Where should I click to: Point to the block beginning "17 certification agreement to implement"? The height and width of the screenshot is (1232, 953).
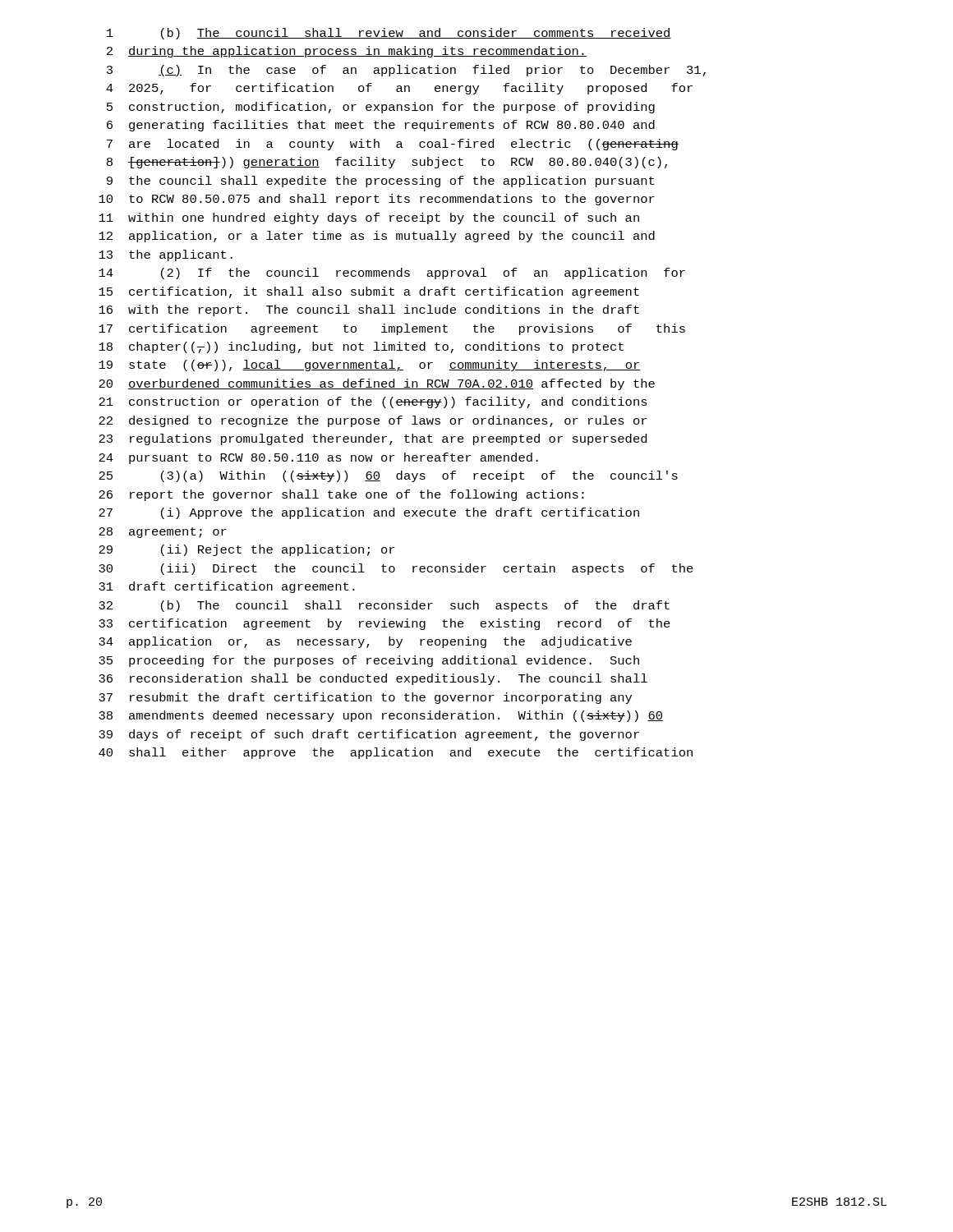pyautogui.click(x=481, y=329)
